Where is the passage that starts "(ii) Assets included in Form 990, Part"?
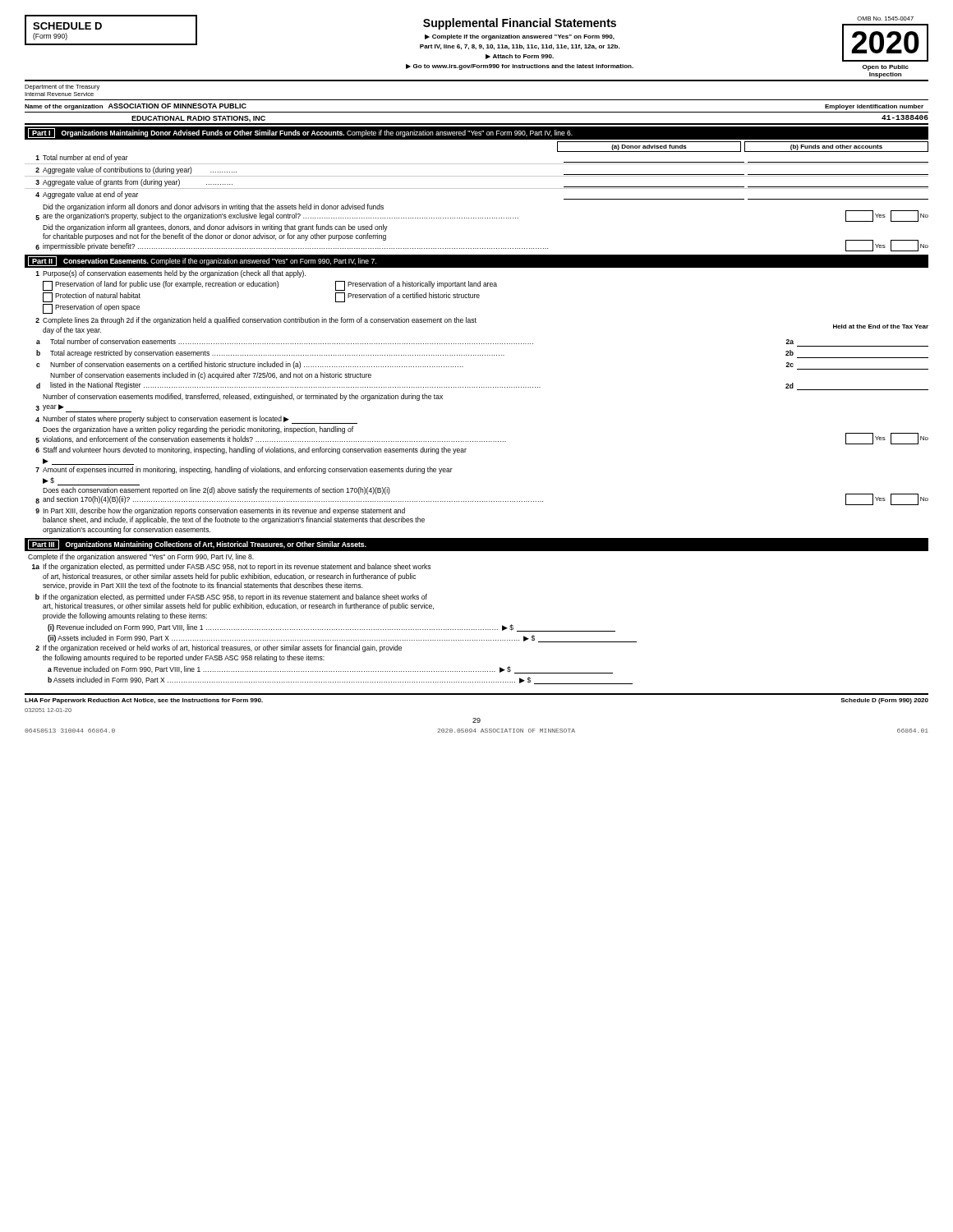The image size is (953, 1232). 342,638
